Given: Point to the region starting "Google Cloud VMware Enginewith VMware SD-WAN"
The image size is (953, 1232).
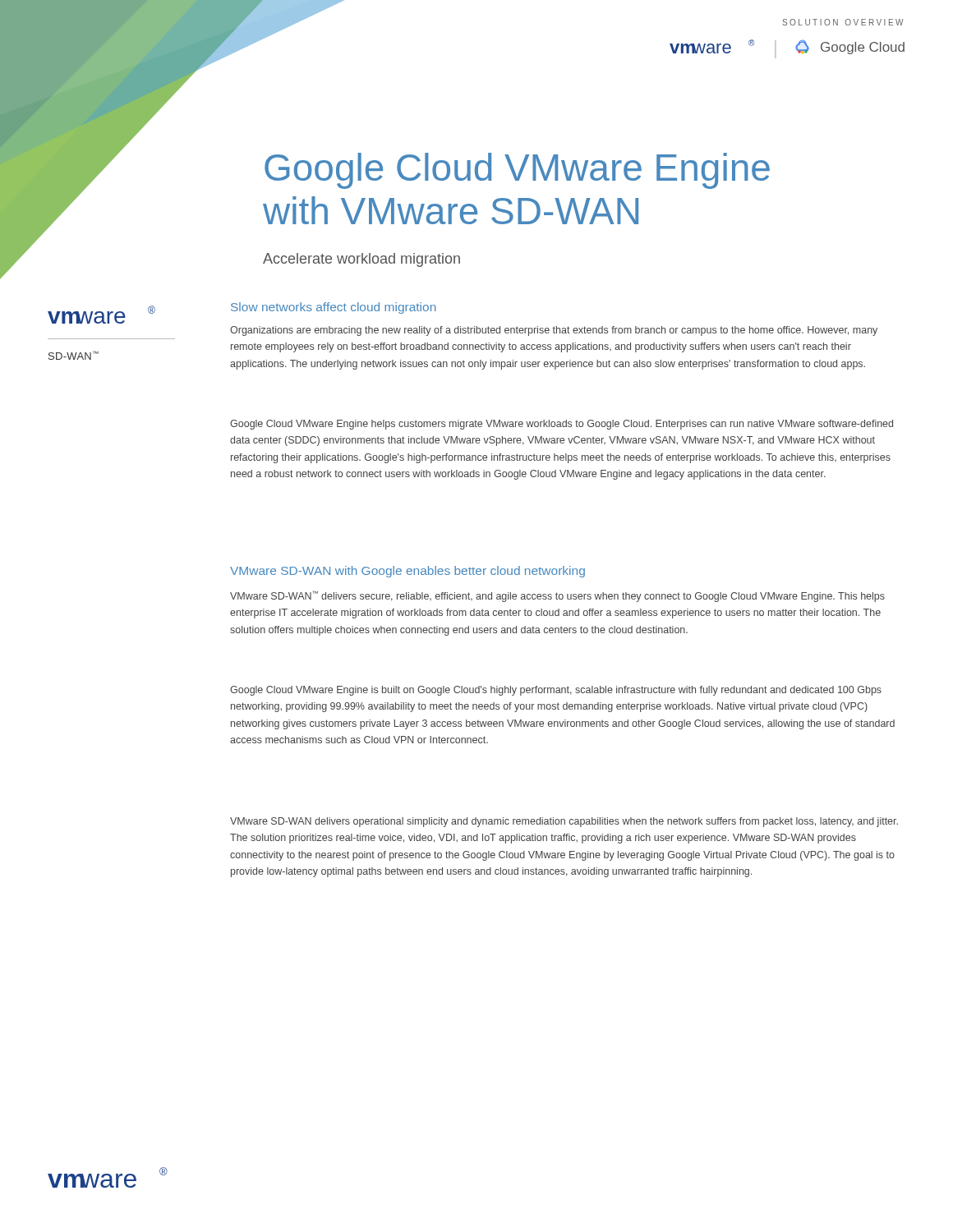Looking at the screenshot, I should pyautogui.click(x=584, y=190).
